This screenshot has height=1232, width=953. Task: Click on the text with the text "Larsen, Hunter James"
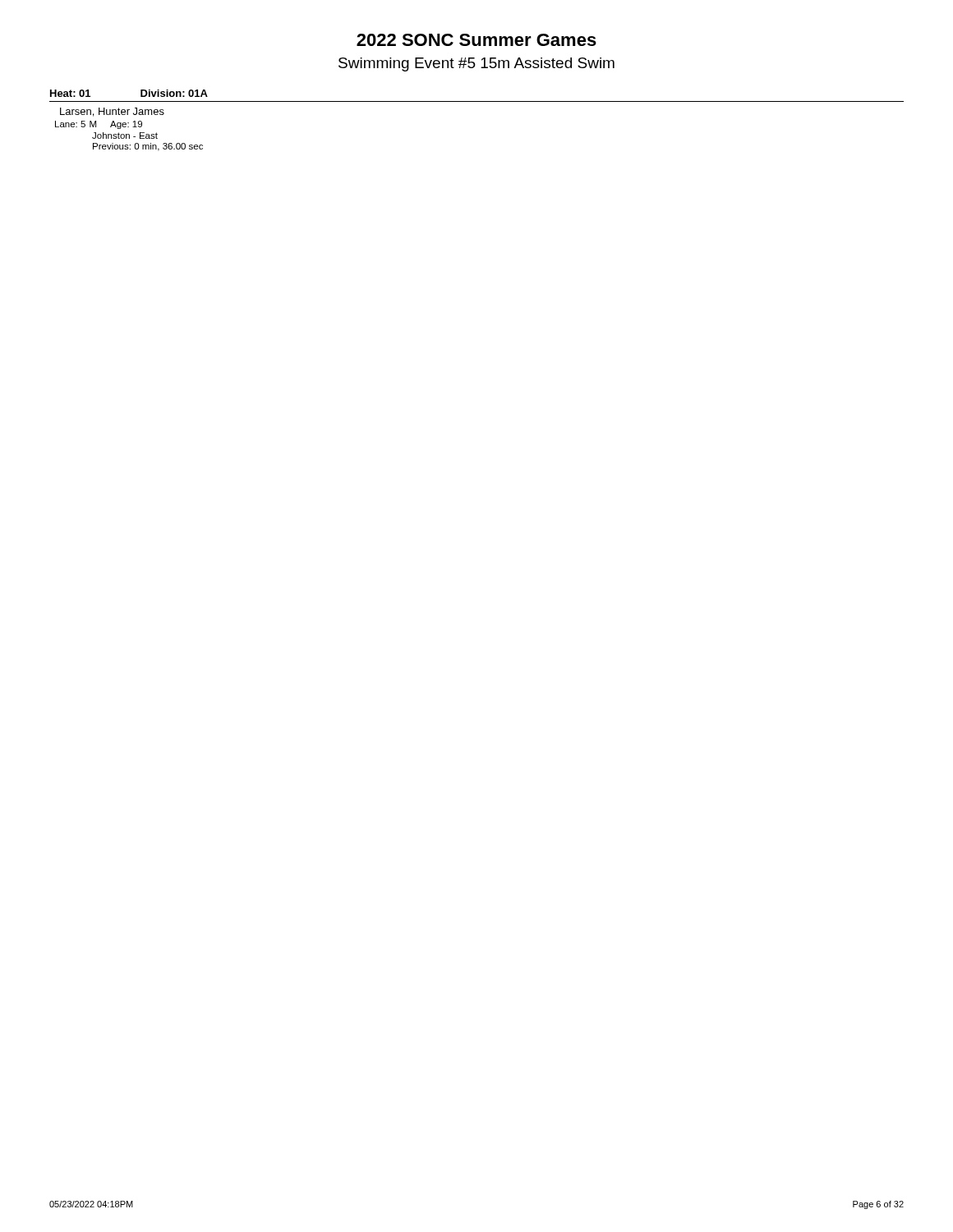pyautogui.click(x=112, y=111)
